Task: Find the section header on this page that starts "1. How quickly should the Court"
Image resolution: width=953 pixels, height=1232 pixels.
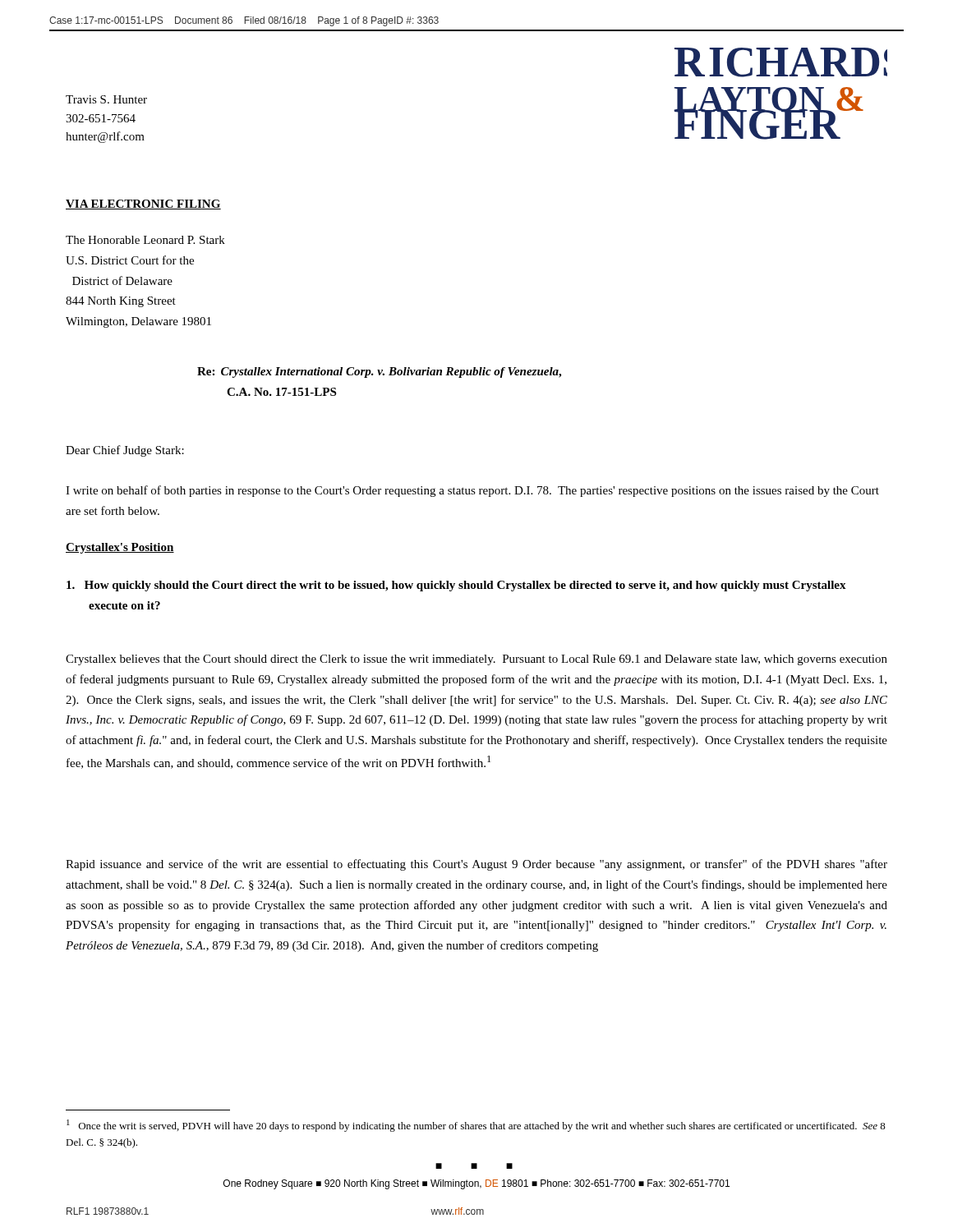Action: (x=456, y=595)
